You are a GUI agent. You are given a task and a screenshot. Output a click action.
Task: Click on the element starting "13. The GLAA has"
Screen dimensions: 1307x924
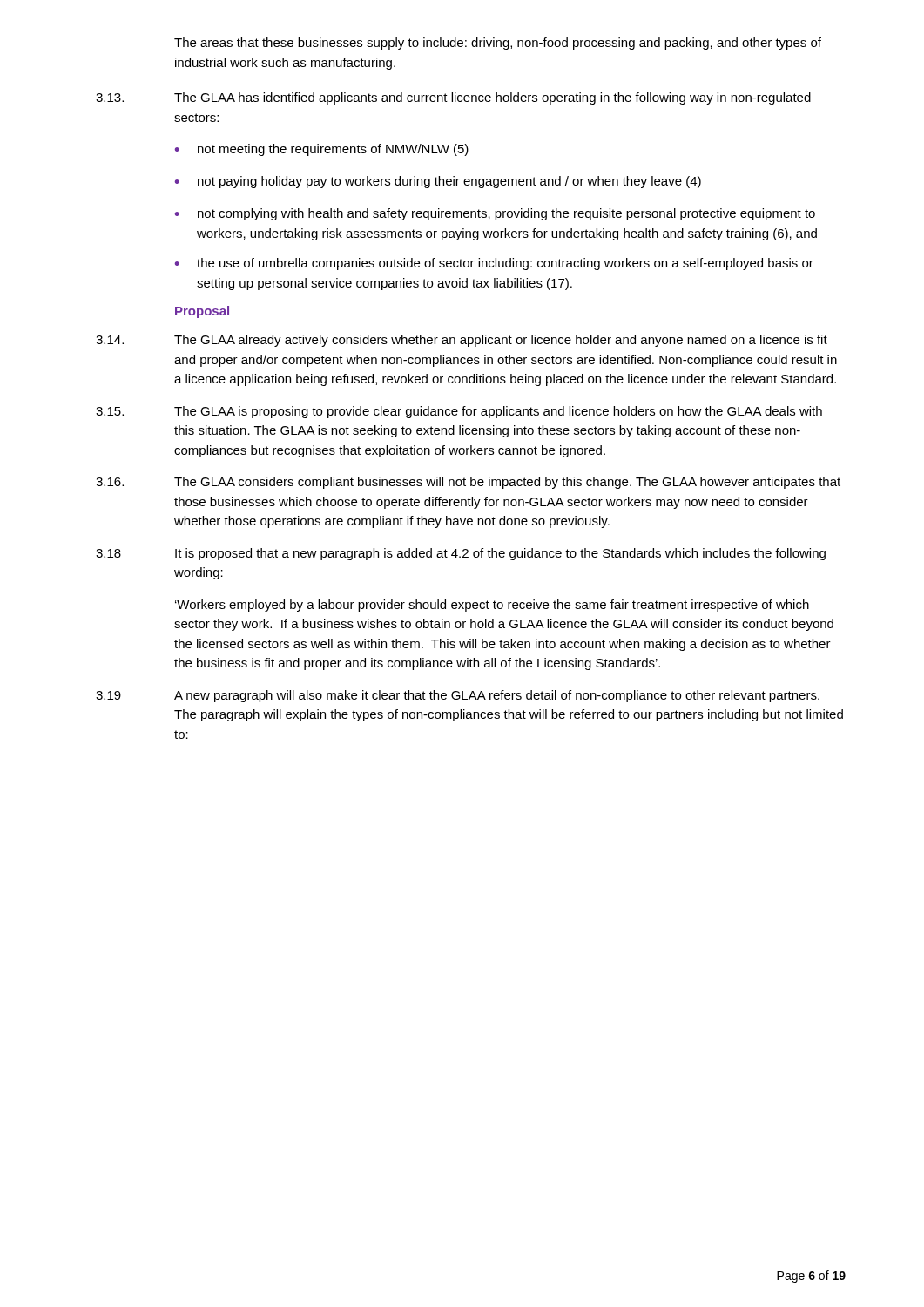[x=471, y=108]
